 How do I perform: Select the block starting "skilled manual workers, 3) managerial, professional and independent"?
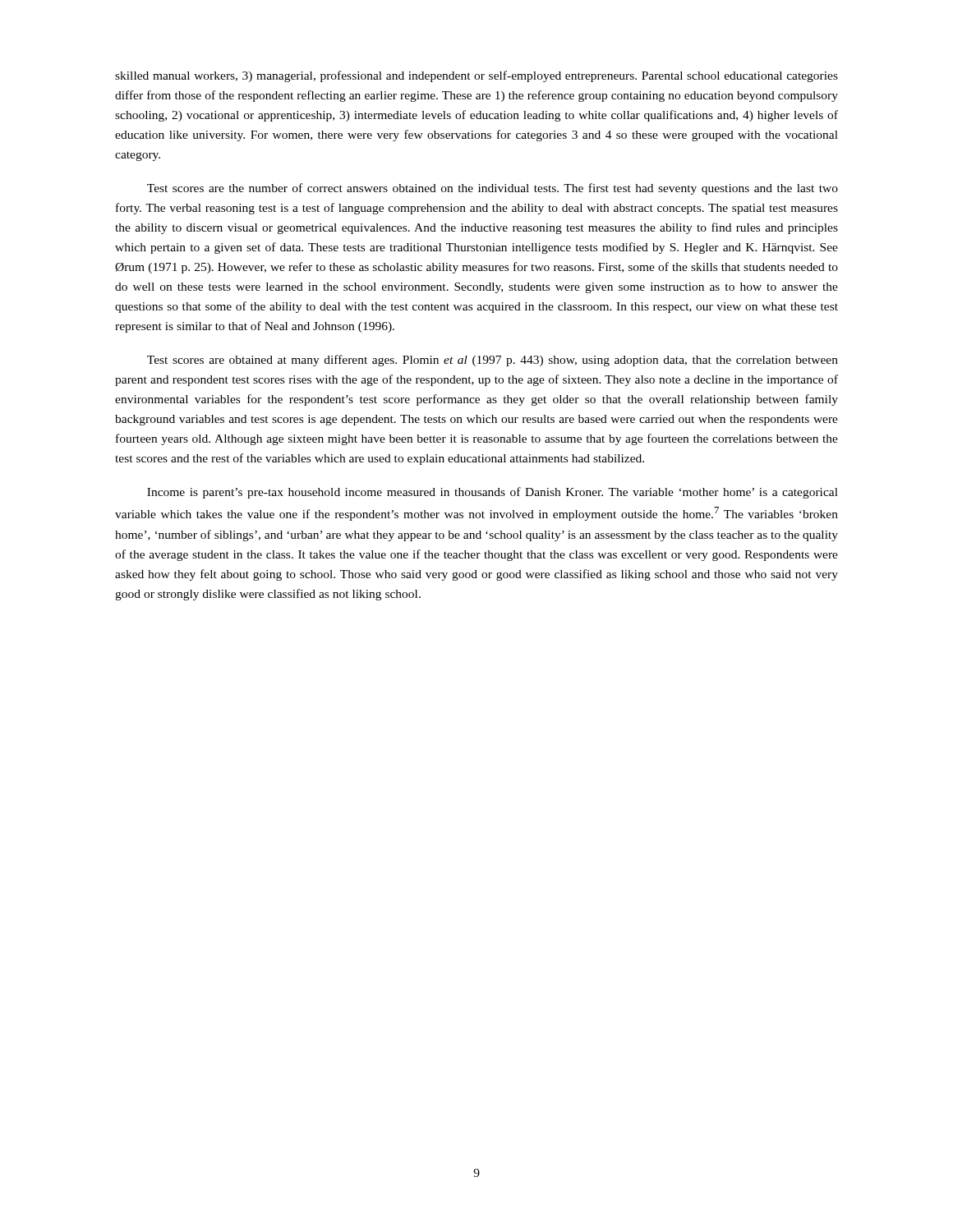pos(476,115)
